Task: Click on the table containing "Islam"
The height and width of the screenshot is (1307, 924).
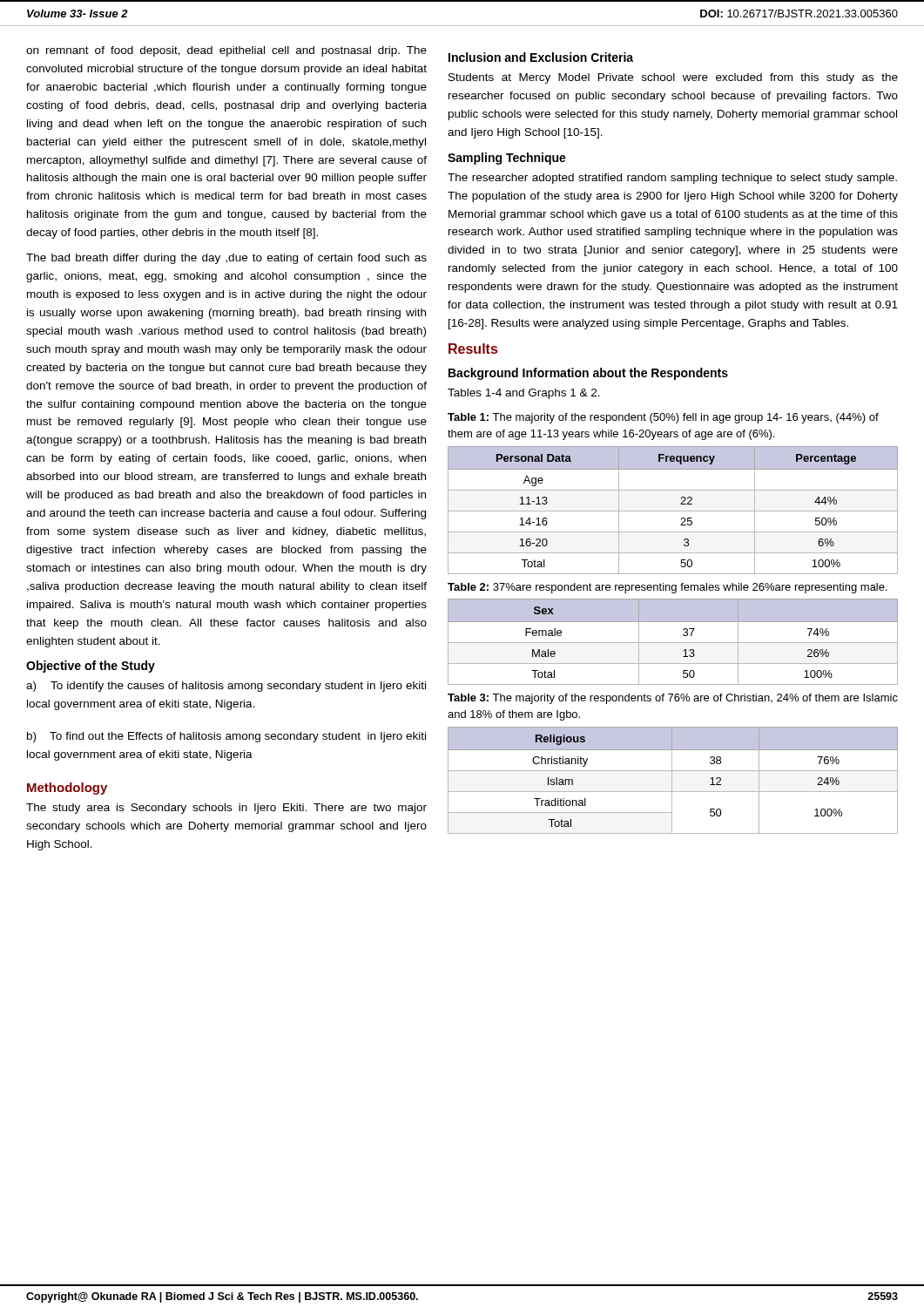Action: 673,780
